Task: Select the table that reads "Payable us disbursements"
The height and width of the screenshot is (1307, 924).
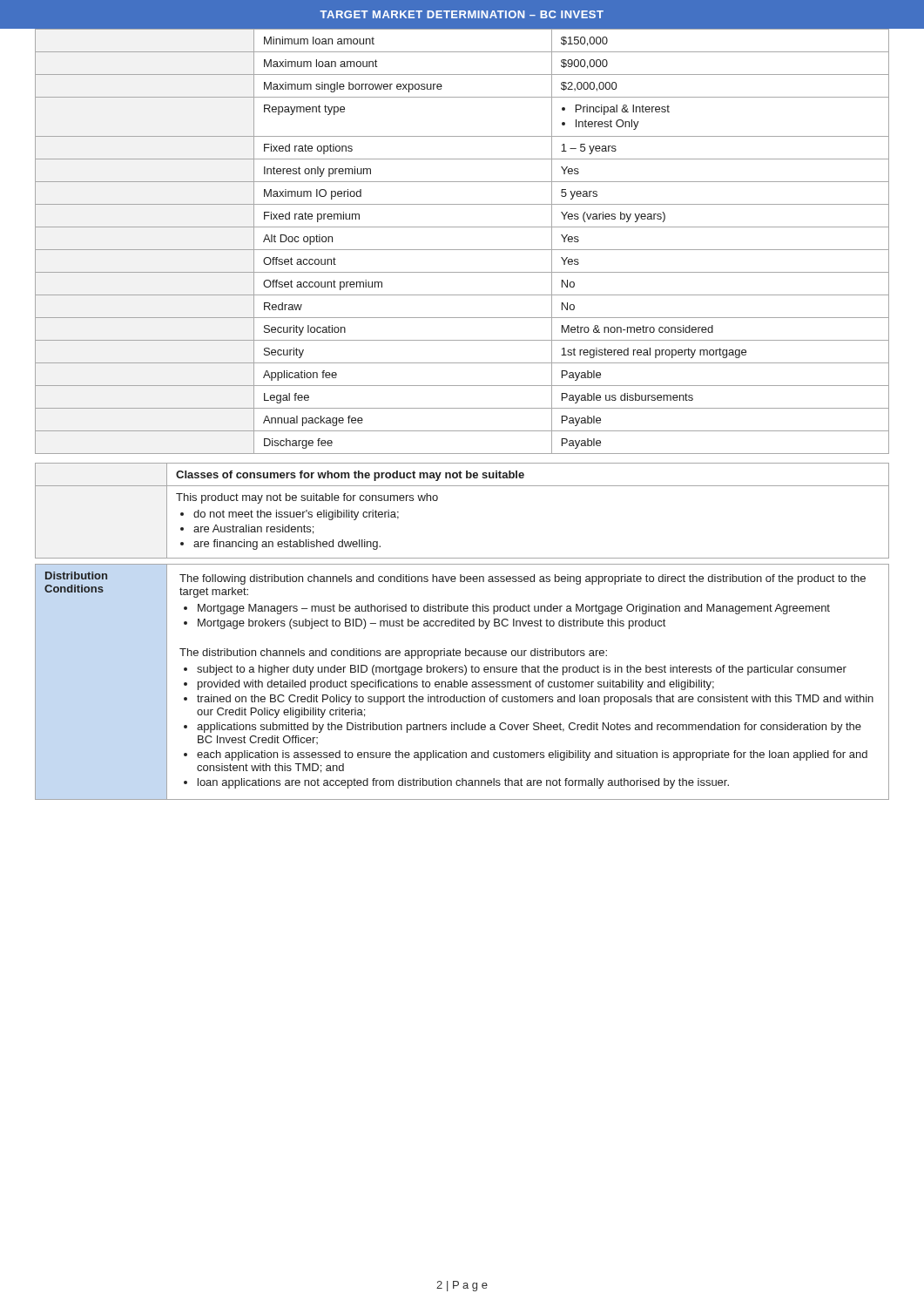Action: (x=462, y=241)
